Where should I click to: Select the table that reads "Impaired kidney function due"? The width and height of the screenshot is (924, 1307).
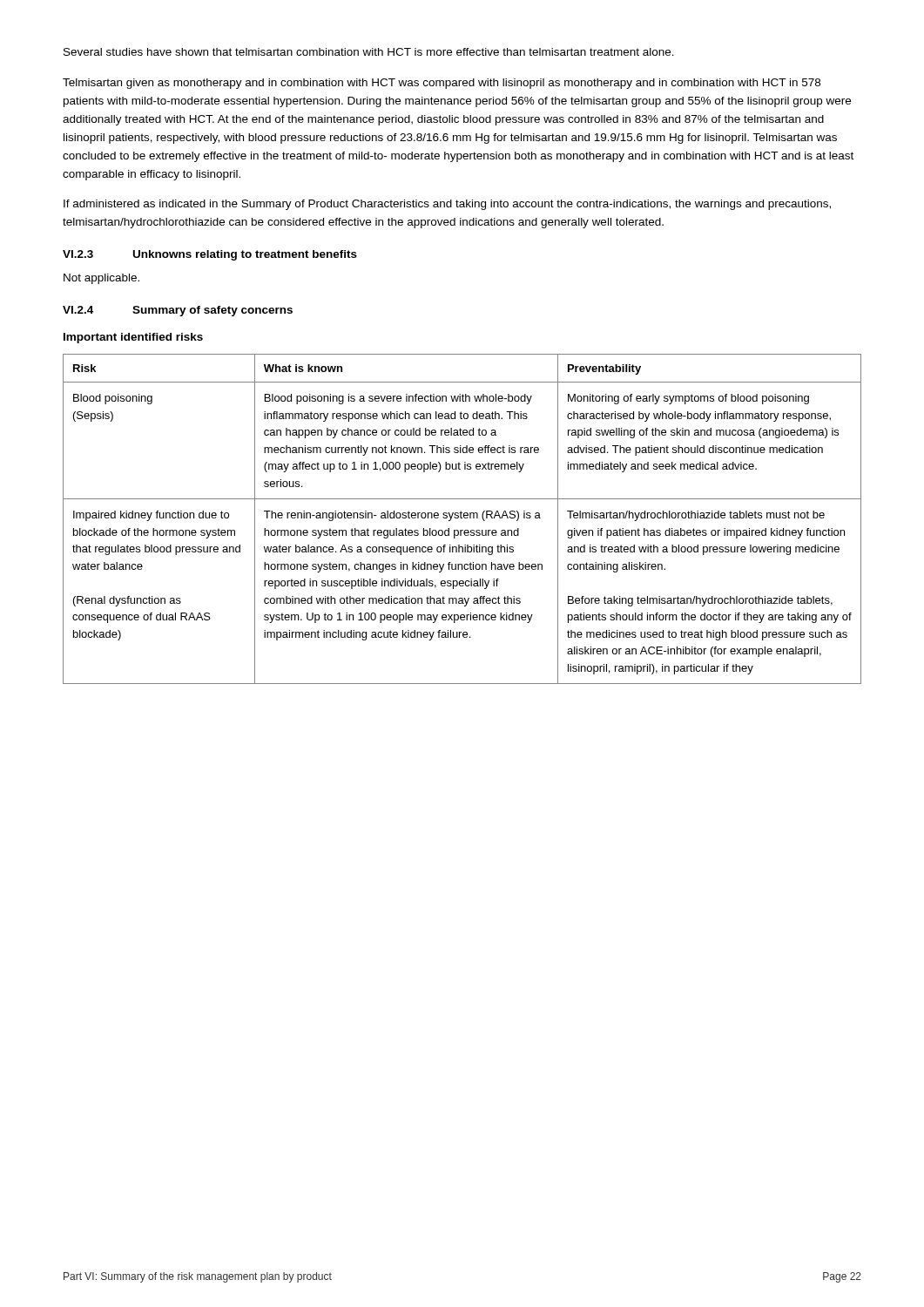[462, 519]
